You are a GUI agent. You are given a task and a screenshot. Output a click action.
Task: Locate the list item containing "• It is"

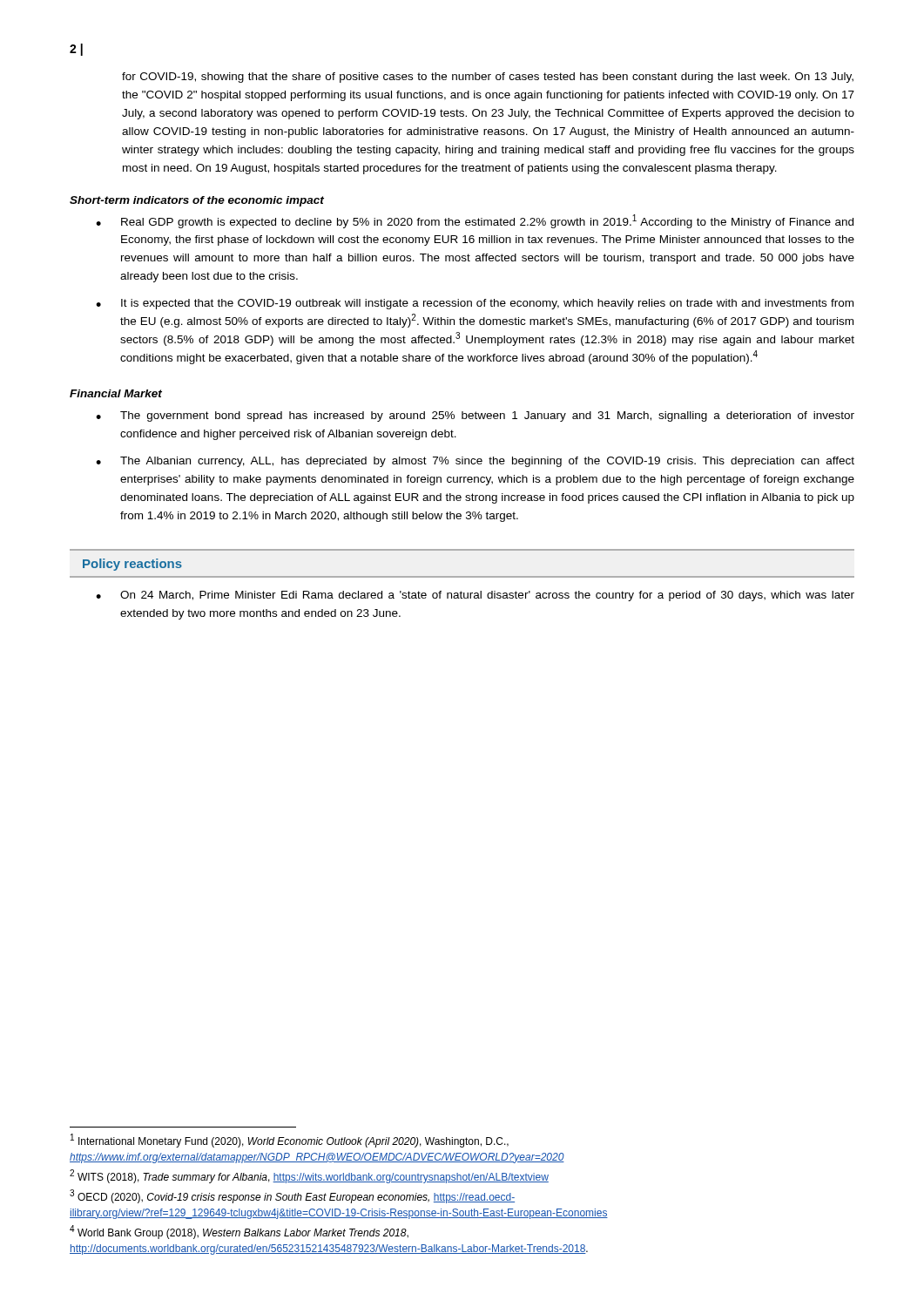pos(475,331)
